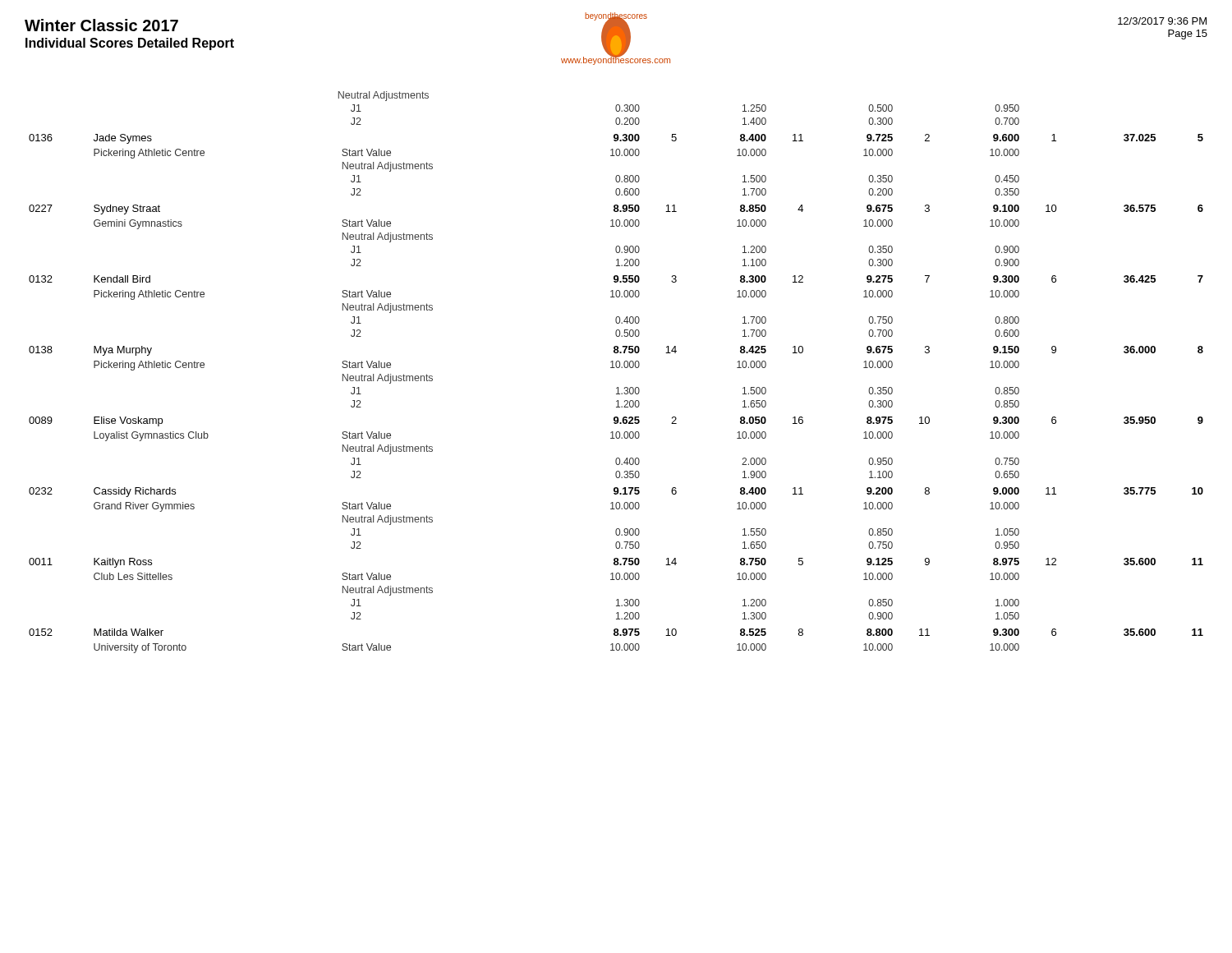
Task: Find the logo
Action: pos(616,42)
